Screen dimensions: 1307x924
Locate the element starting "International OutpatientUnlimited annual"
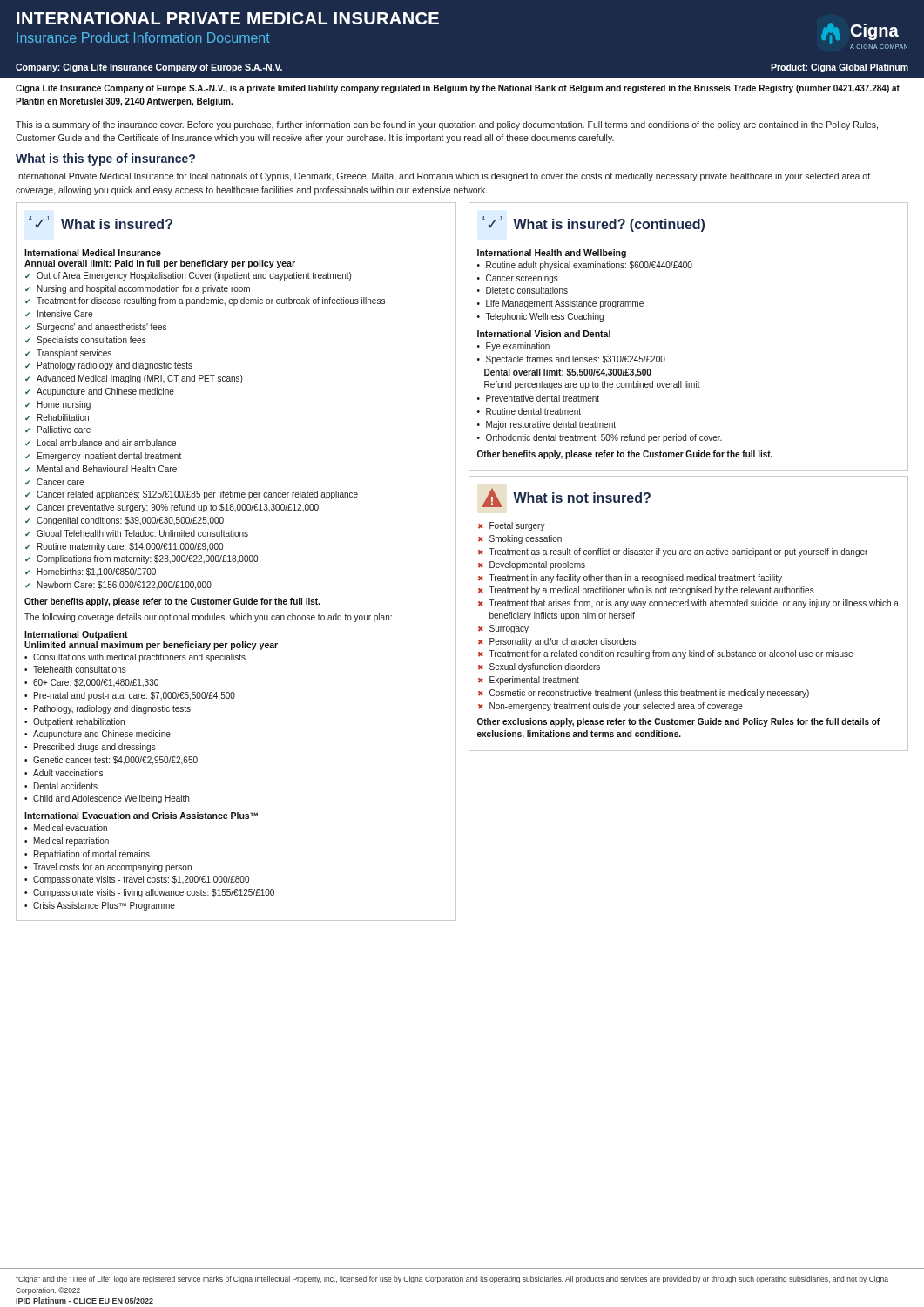click(151, 639)
